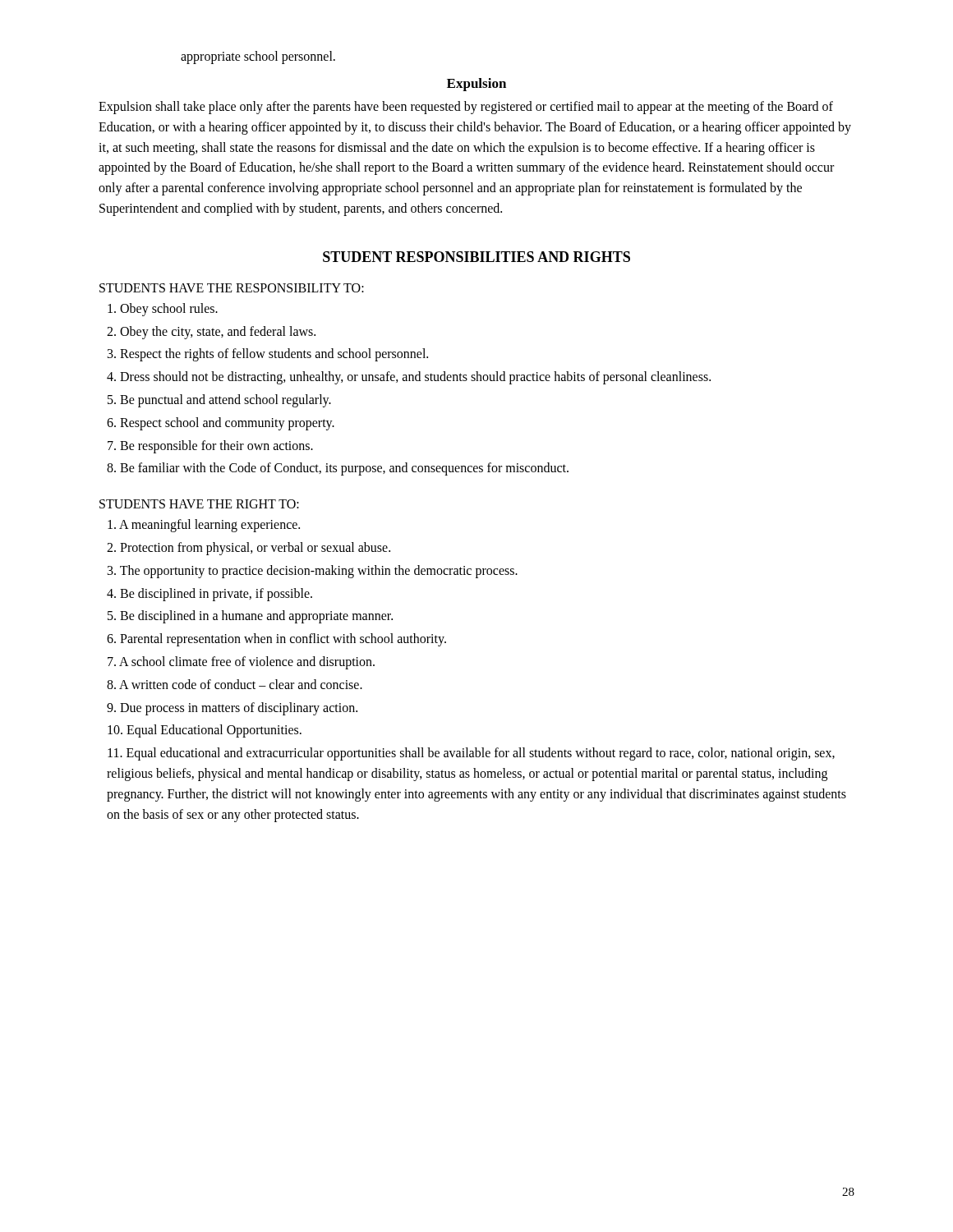This screenshot has height=1232, width=953.
Task: Where does it say "STUDENTS HAVE THE RESPONSIBILITY TO:"?
Action: click(x=231, y=288)
